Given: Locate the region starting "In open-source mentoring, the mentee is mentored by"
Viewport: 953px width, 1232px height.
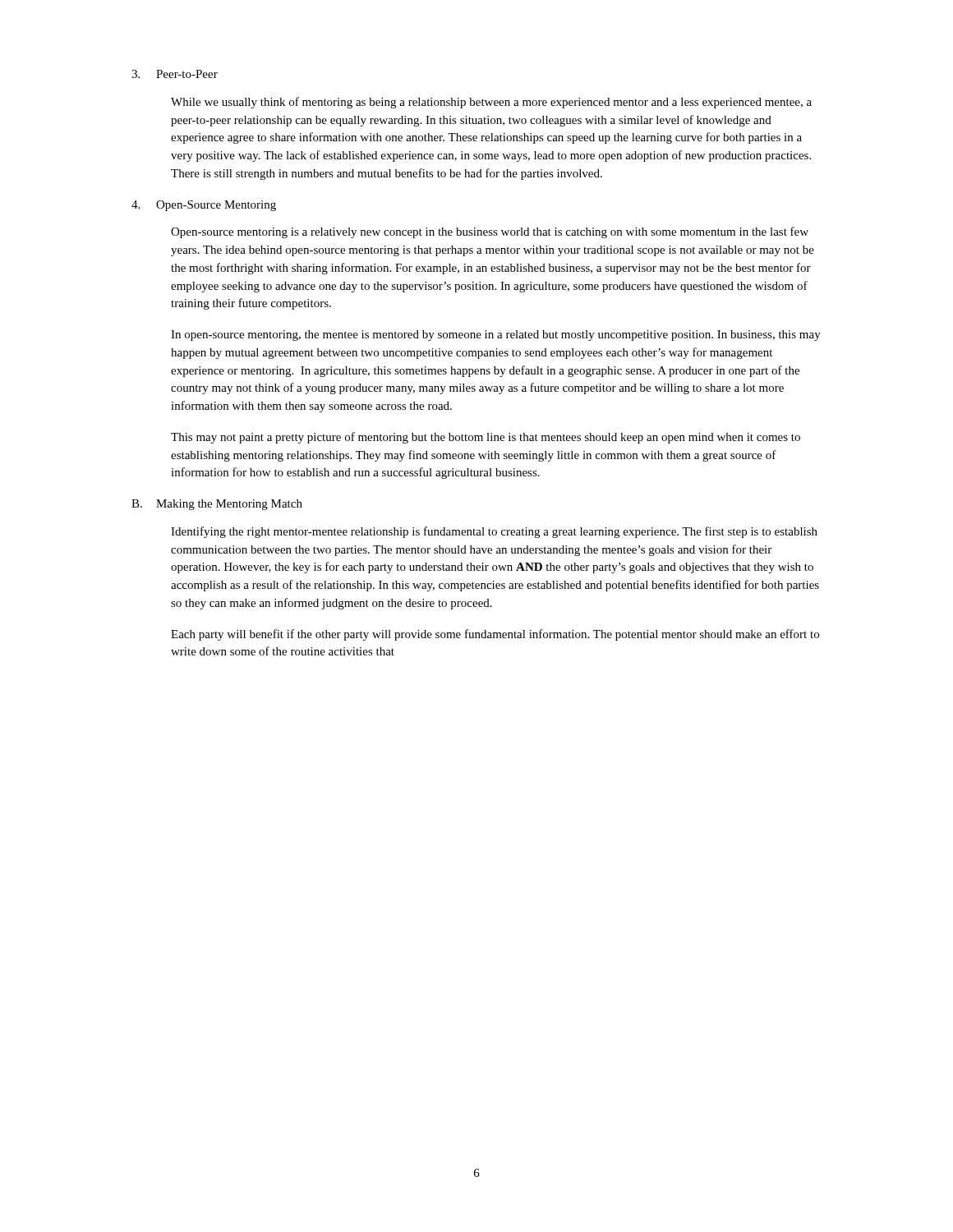Looking at the screenshot, I should (496, 370).
